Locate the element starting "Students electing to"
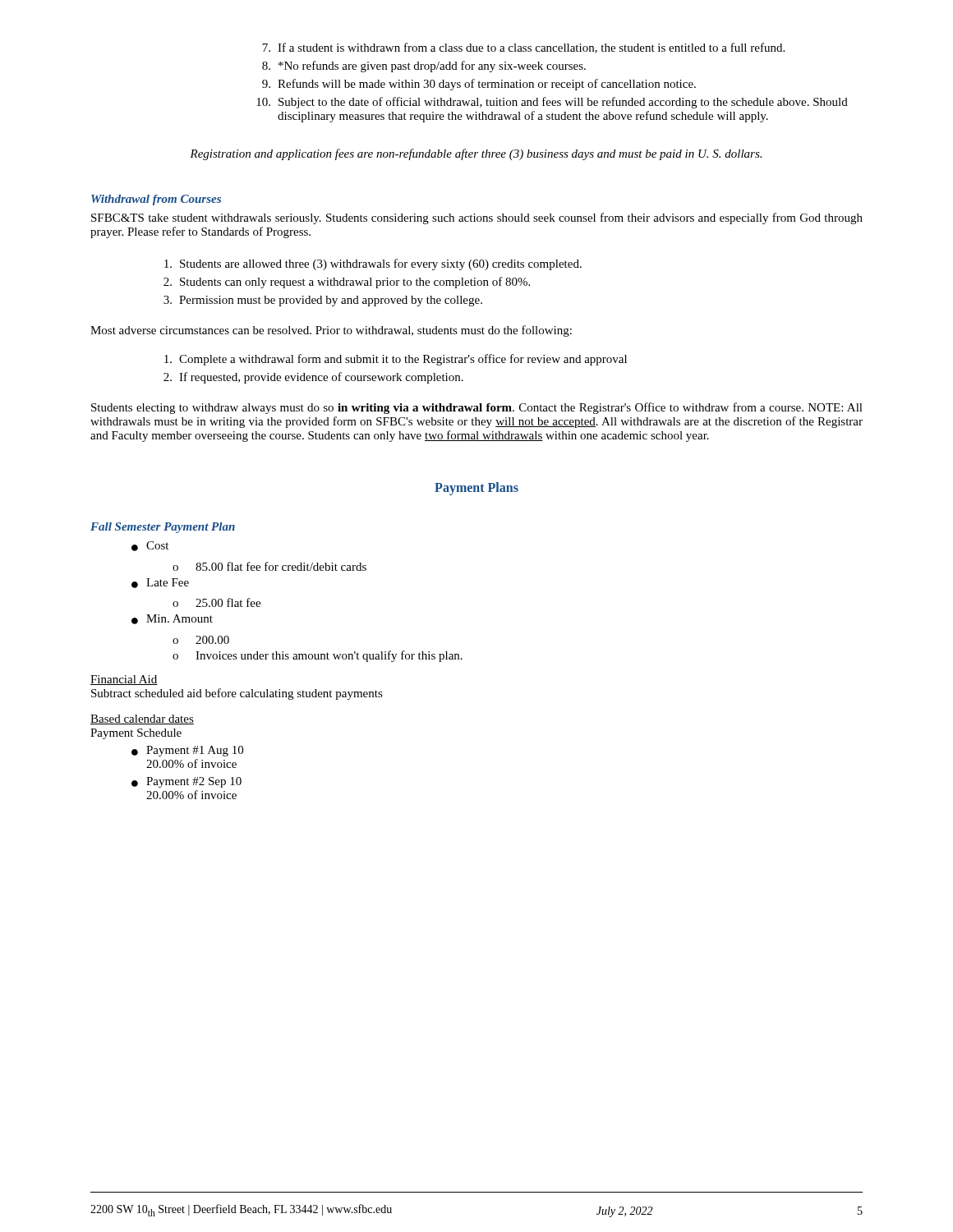The width and height of the screenshot is (953, 1232). pyautogui.click(x=476, y=421)
